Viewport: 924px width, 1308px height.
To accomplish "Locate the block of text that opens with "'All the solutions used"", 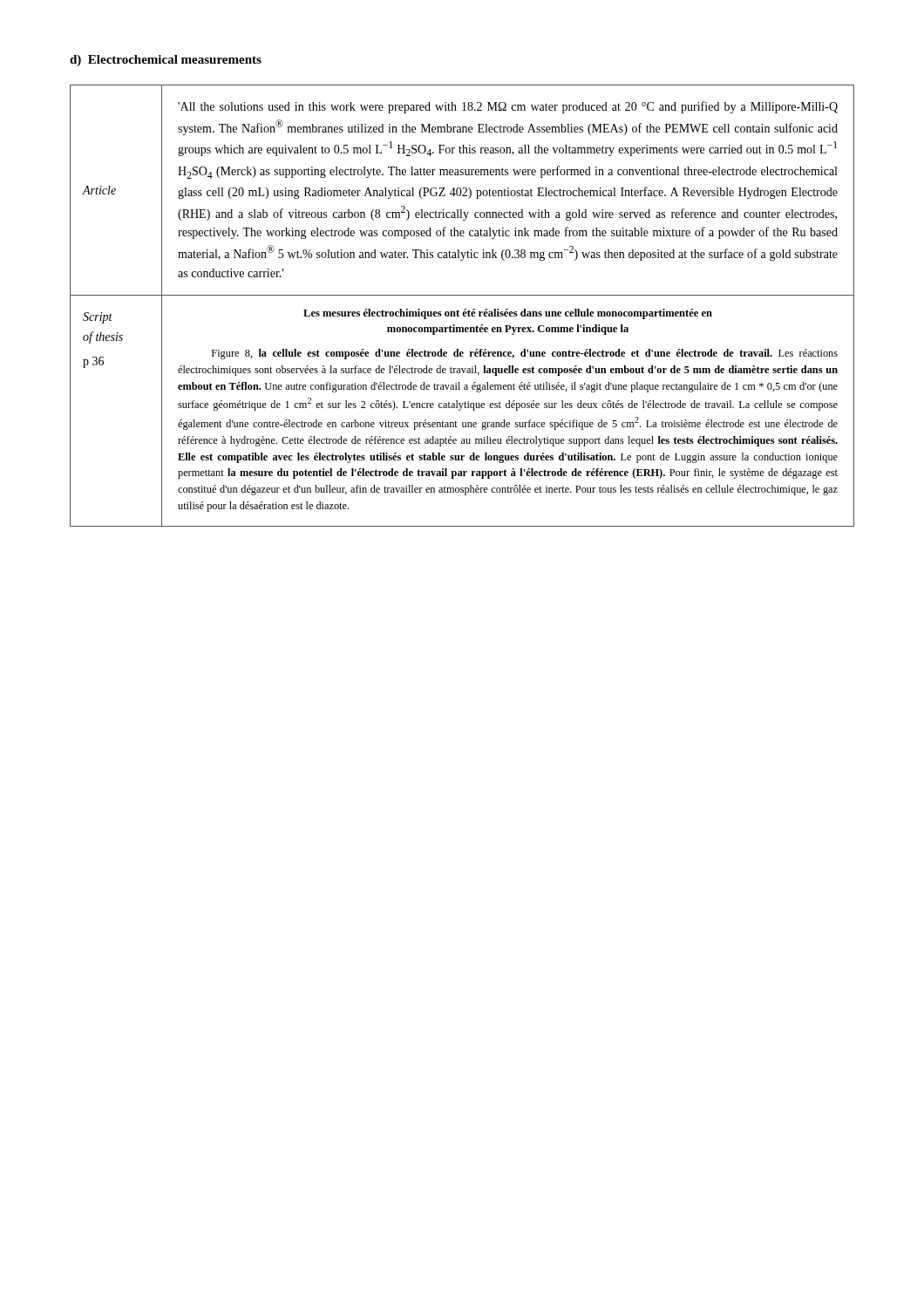I will (508, 190).
